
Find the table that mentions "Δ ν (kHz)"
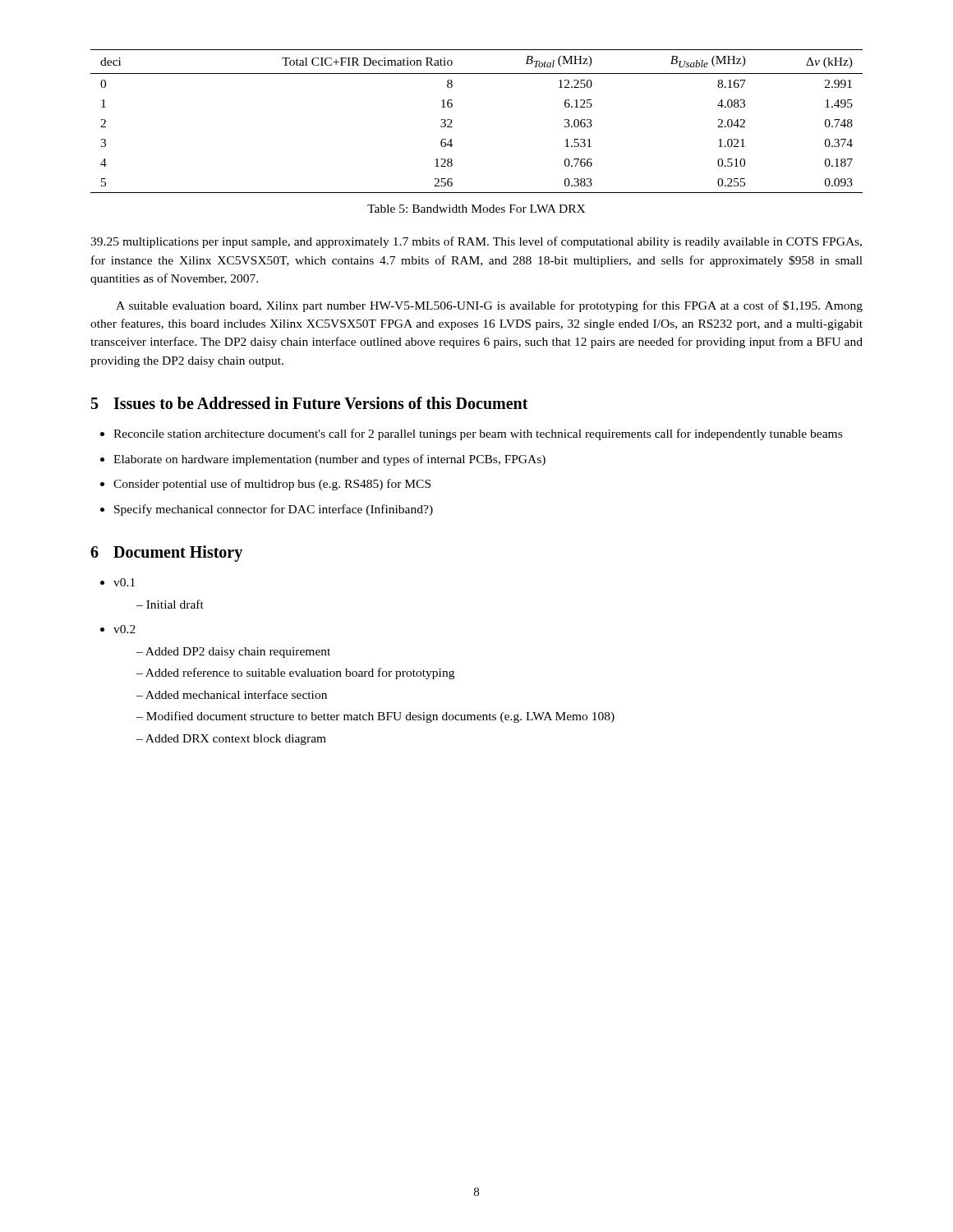click(x=476, y=121)
